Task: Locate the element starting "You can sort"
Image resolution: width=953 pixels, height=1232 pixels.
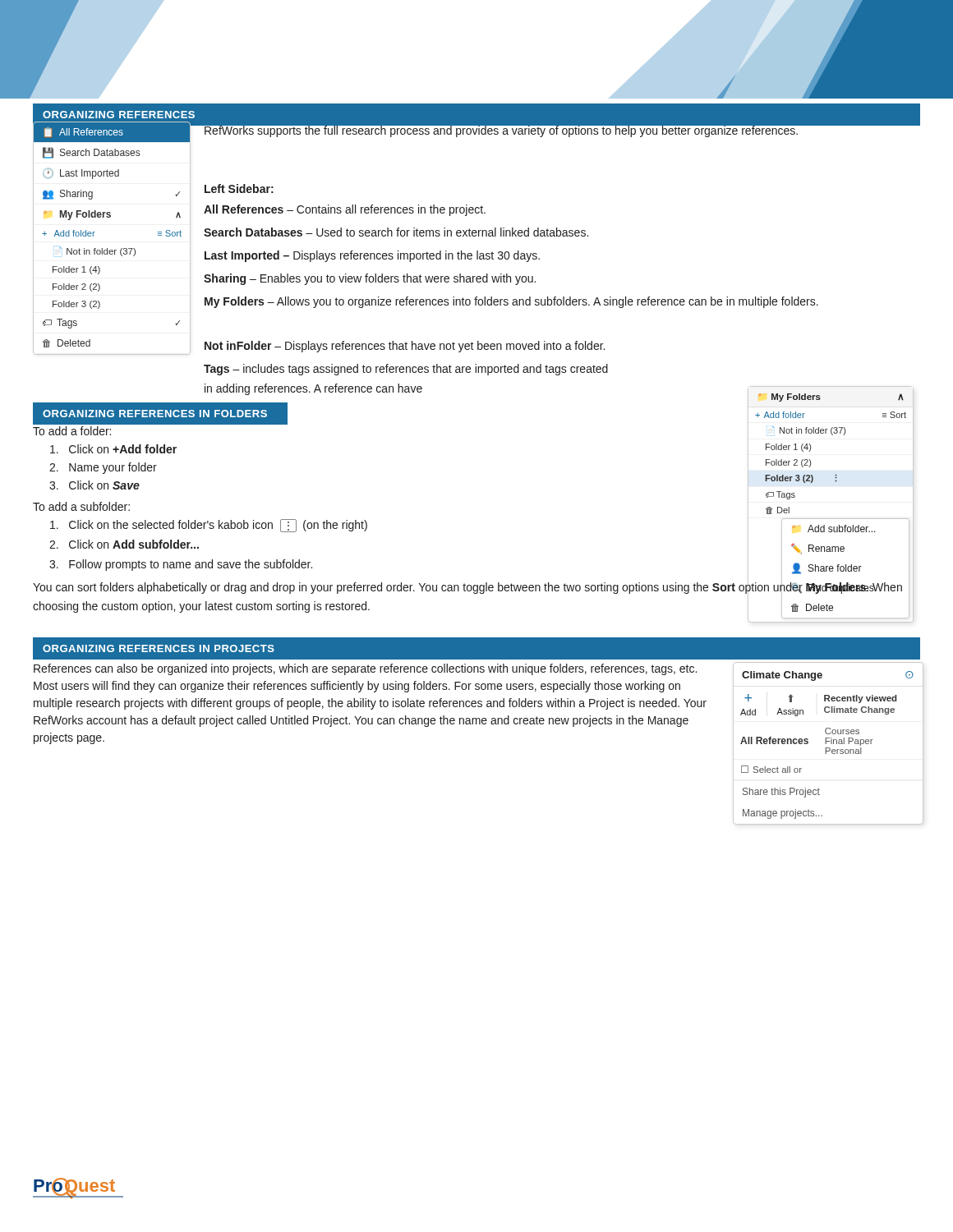Action: (x=468, y=597)
